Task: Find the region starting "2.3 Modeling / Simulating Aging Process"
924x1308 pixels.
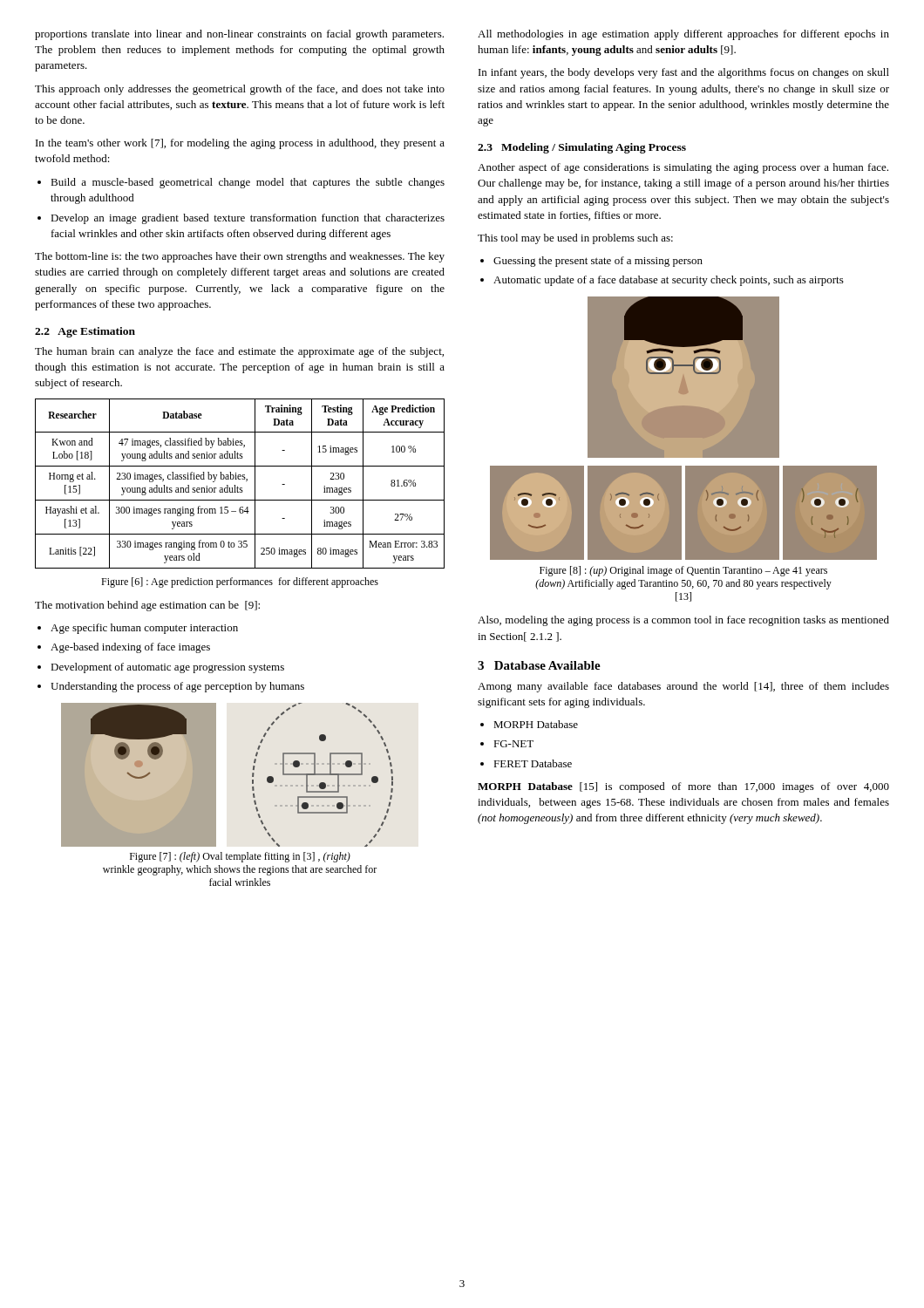Action: coord(582,147)
